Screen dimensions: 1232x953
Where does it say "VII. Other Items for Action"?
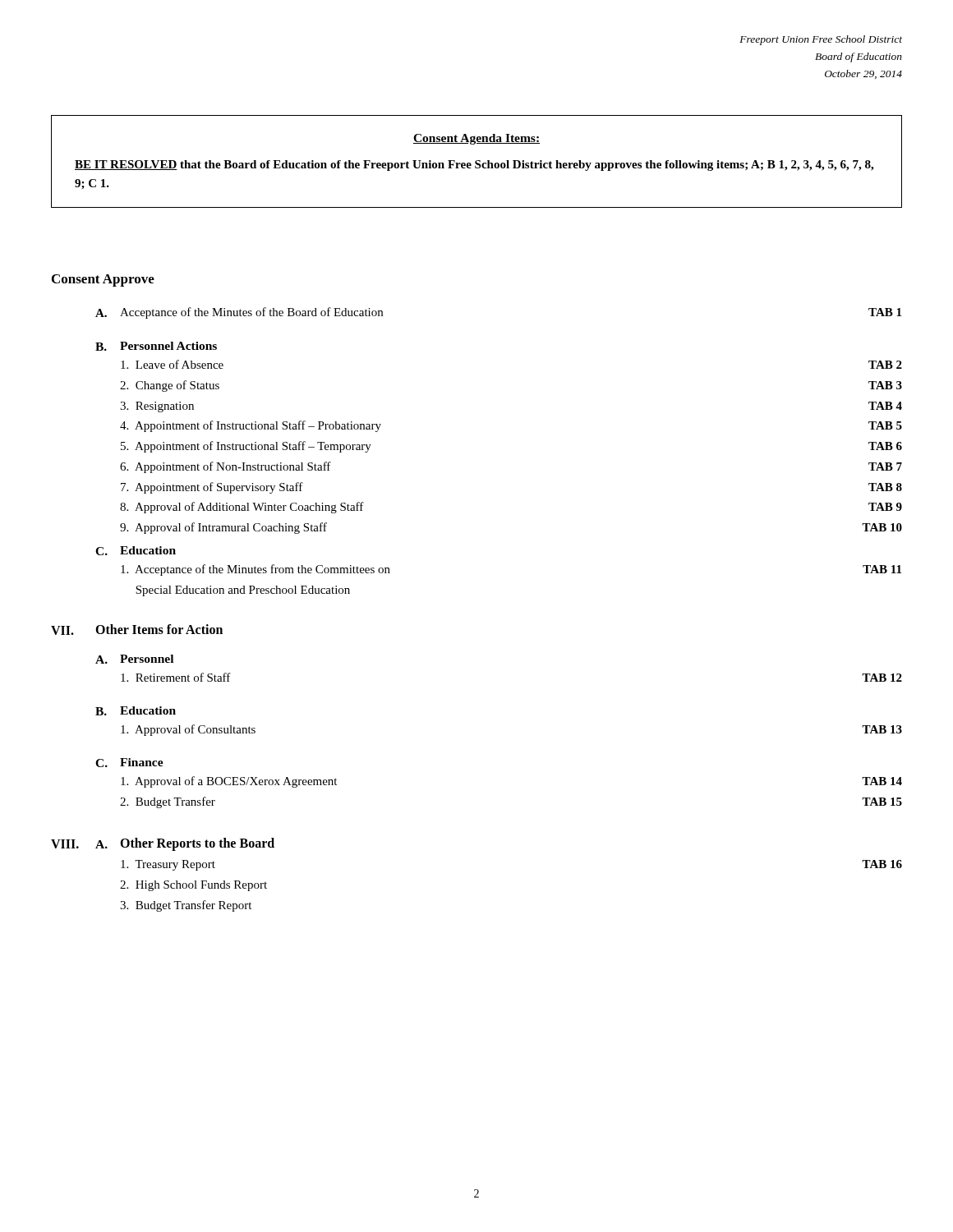(x=137, y=631)
